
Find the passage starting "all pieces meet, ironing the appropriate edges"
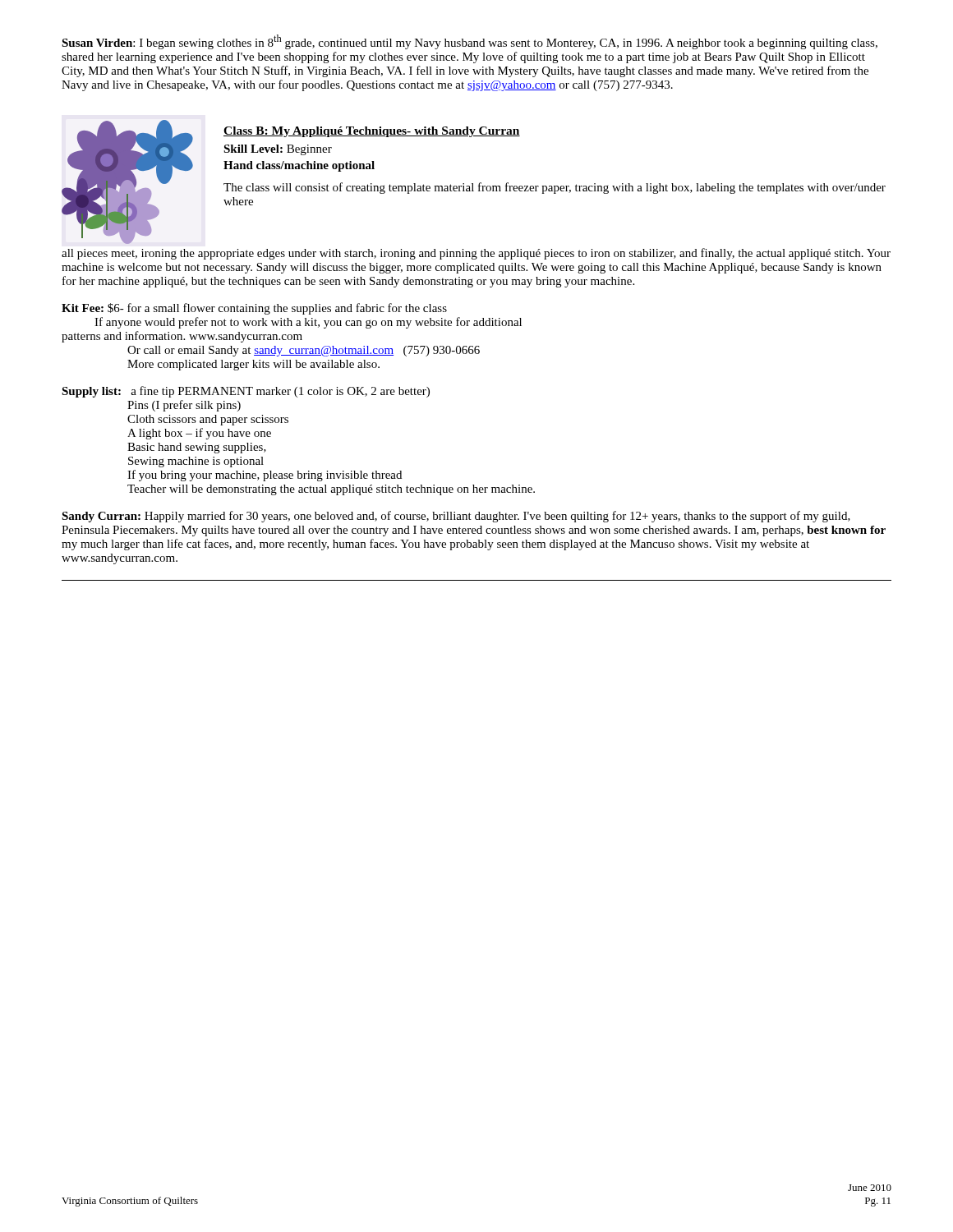(x=476, y=267)
